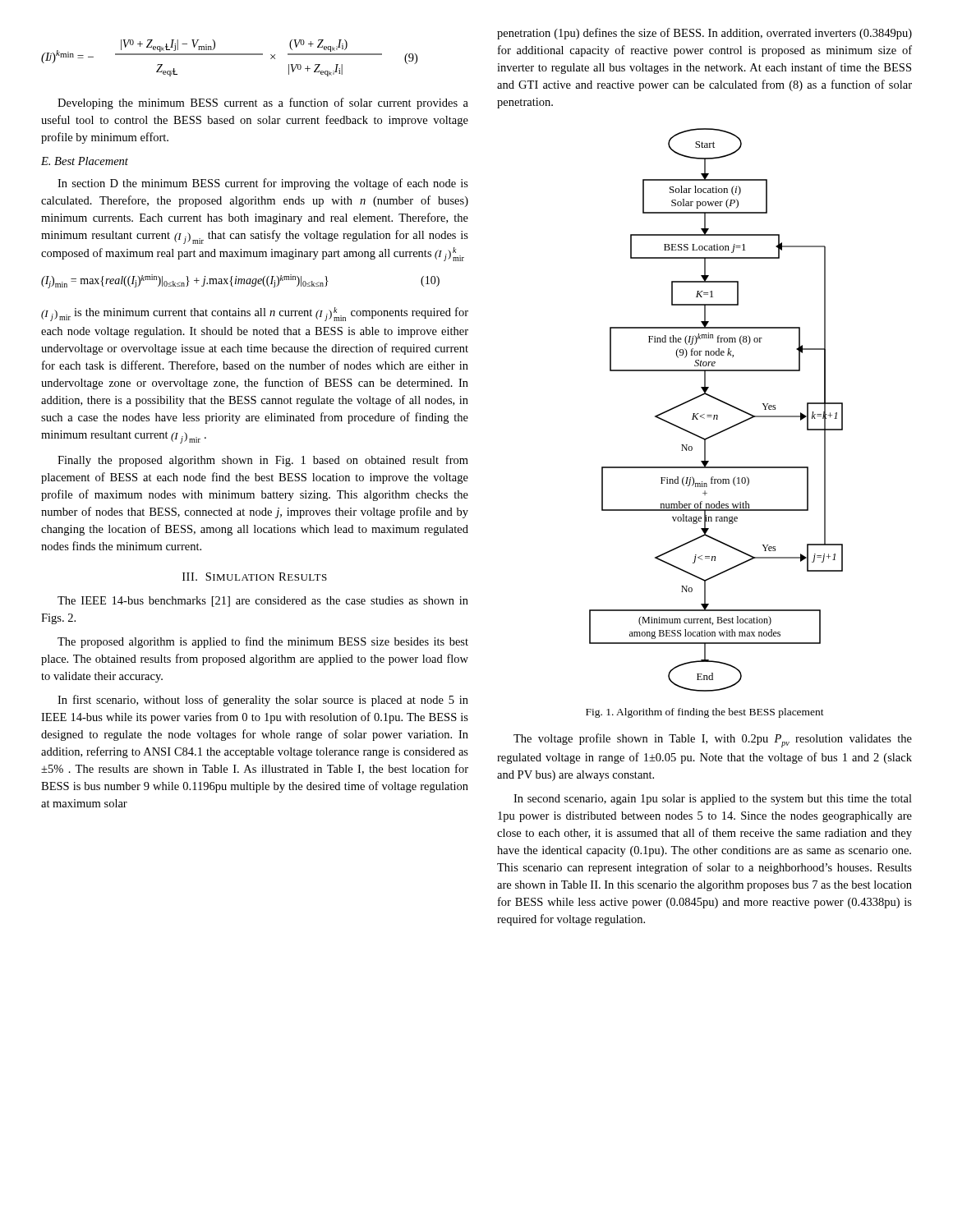953x1232 pixels.
Task: Click on the text block starting "penetration (1pu) defines the size of BESS. In"
Action: click(705, 68)
